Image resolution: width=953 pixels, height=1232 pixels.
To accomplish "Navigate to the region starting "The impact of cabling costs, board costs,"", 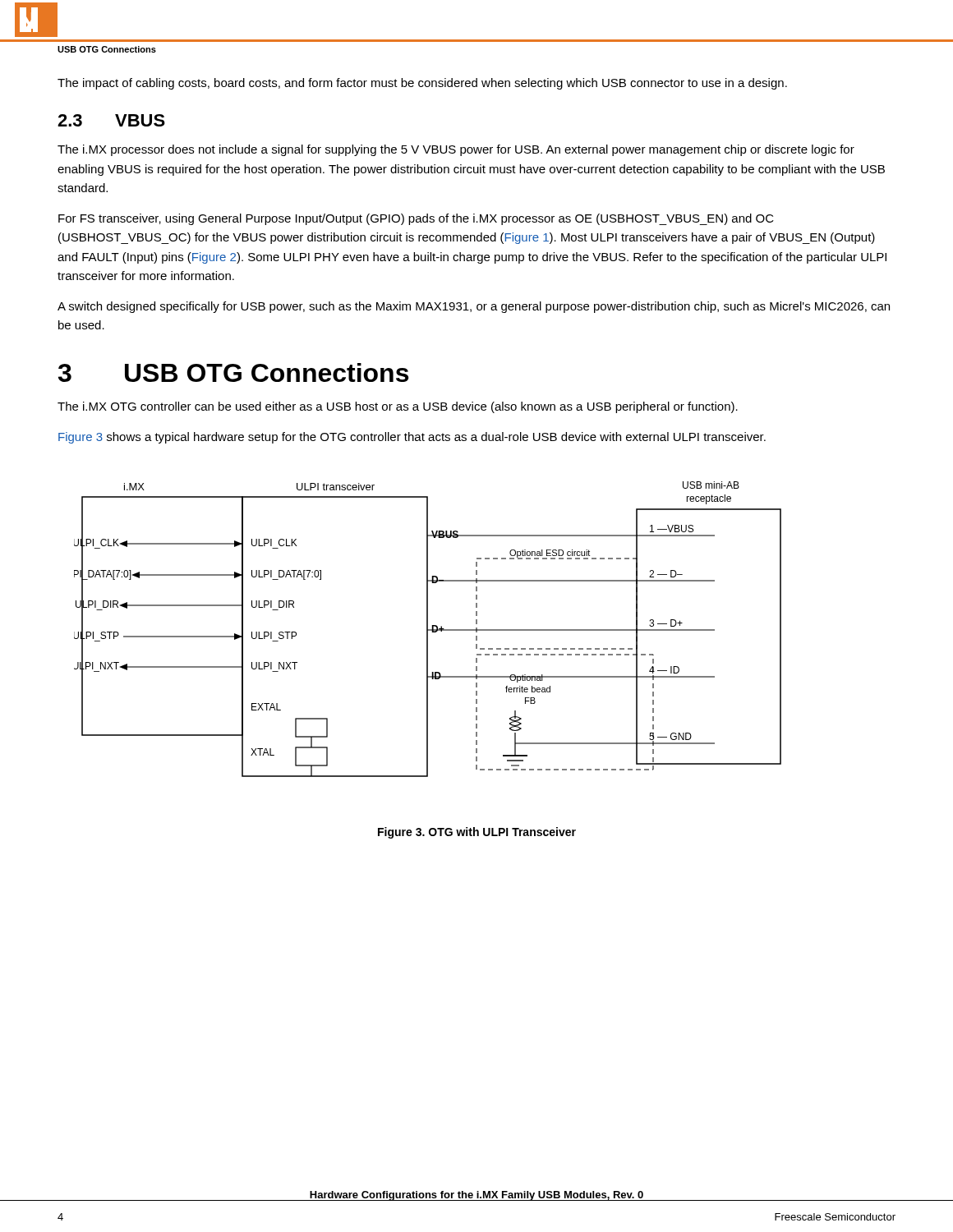I will pyautogui.click(x=423, y=83).
